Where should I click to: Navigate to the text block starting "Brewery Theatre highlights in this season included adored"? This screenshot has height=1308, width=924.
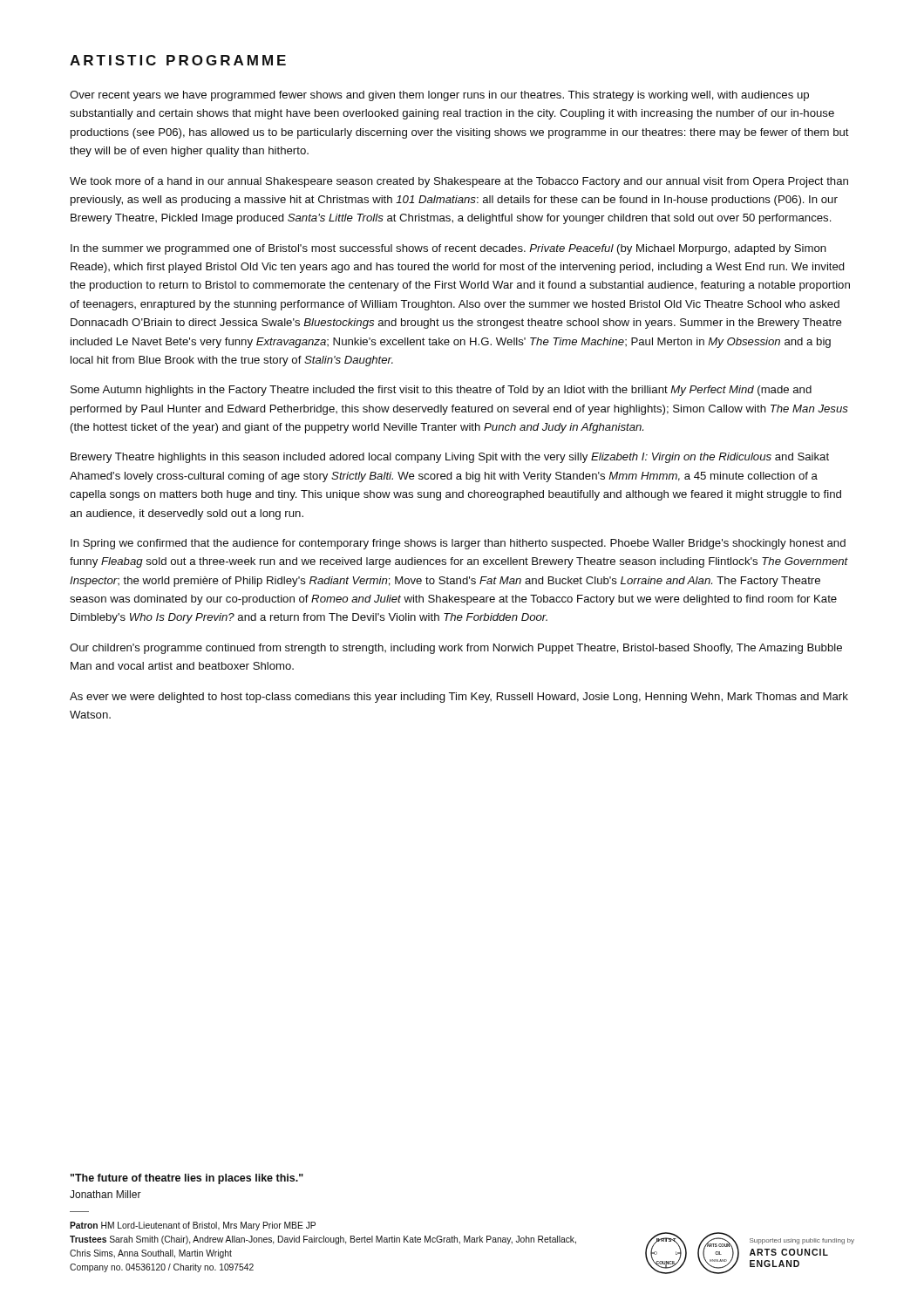(x=456, y=485)
